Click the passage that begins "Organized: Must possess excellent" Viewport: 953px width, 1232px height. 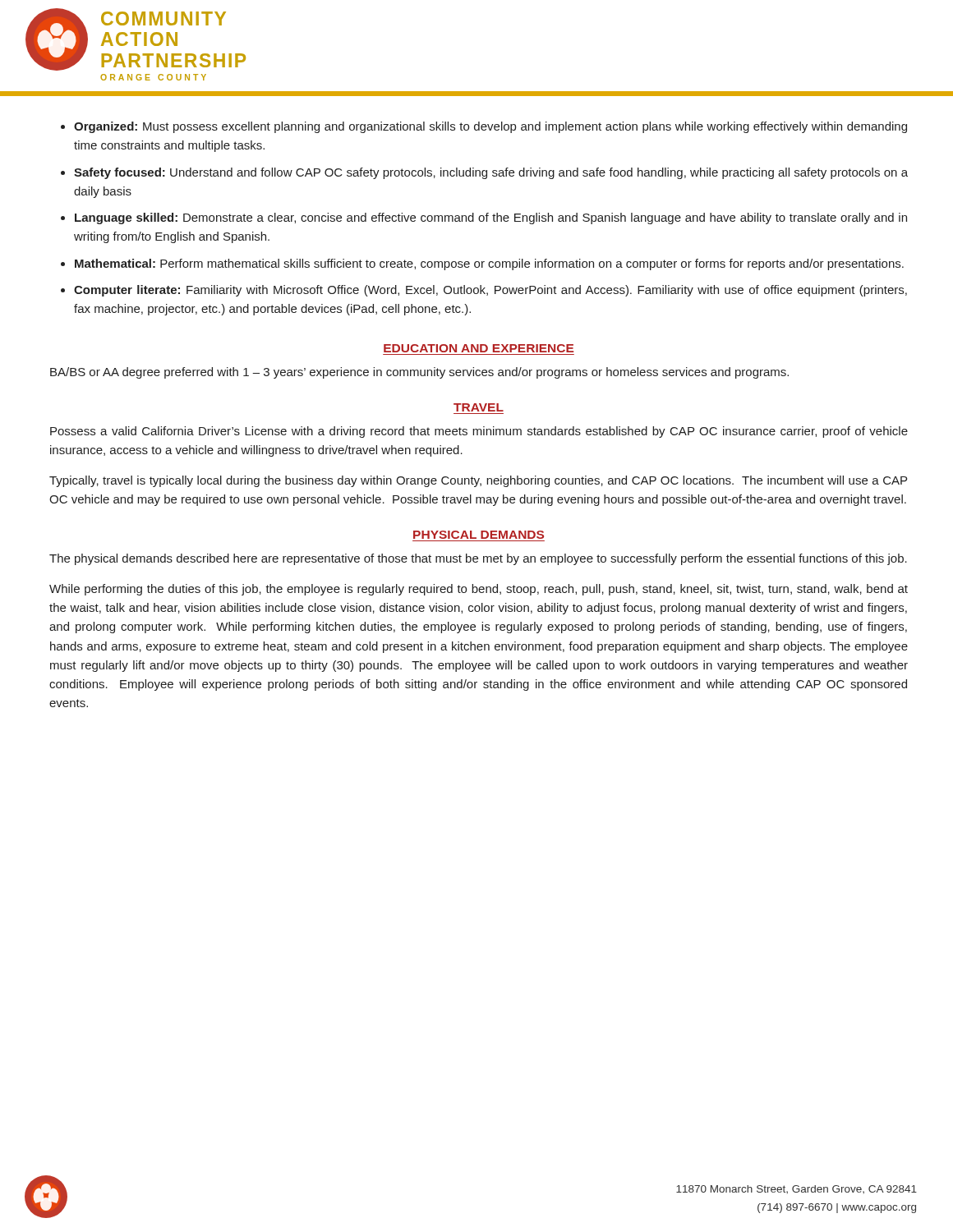pos(491,136)
